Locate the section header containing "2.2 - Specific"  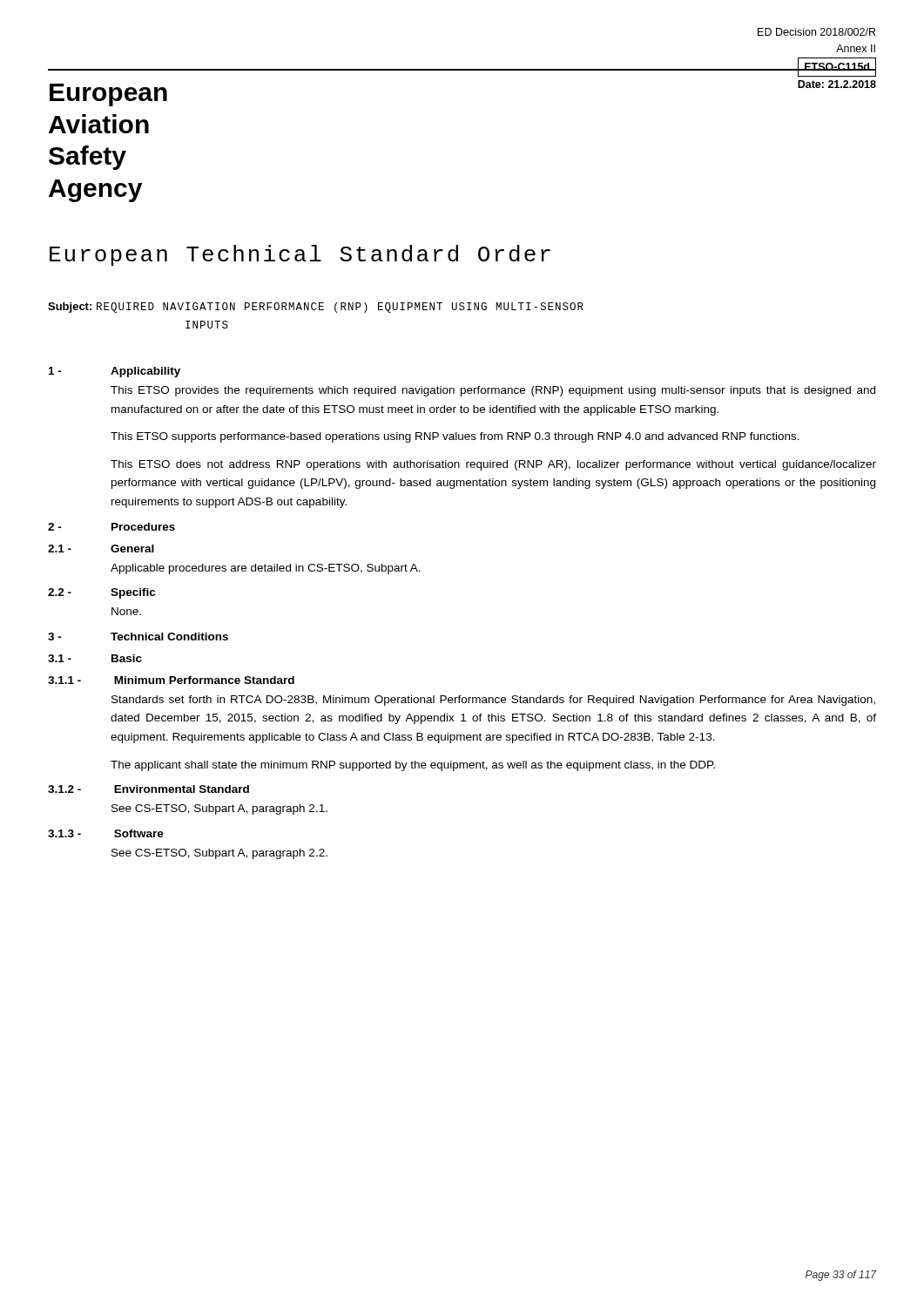[102, 592]
